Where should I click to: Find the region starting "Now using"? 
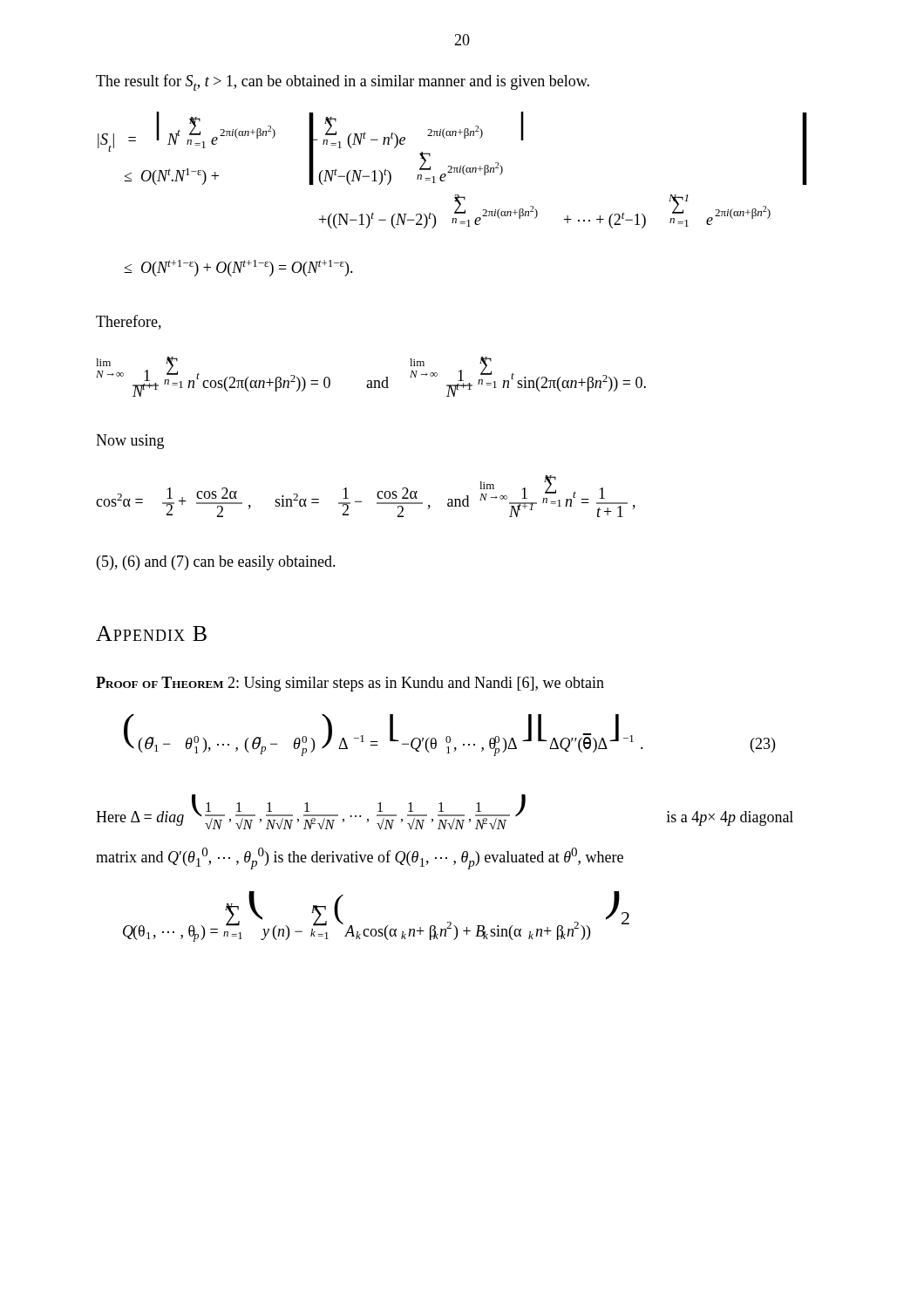tap(130, 440)
